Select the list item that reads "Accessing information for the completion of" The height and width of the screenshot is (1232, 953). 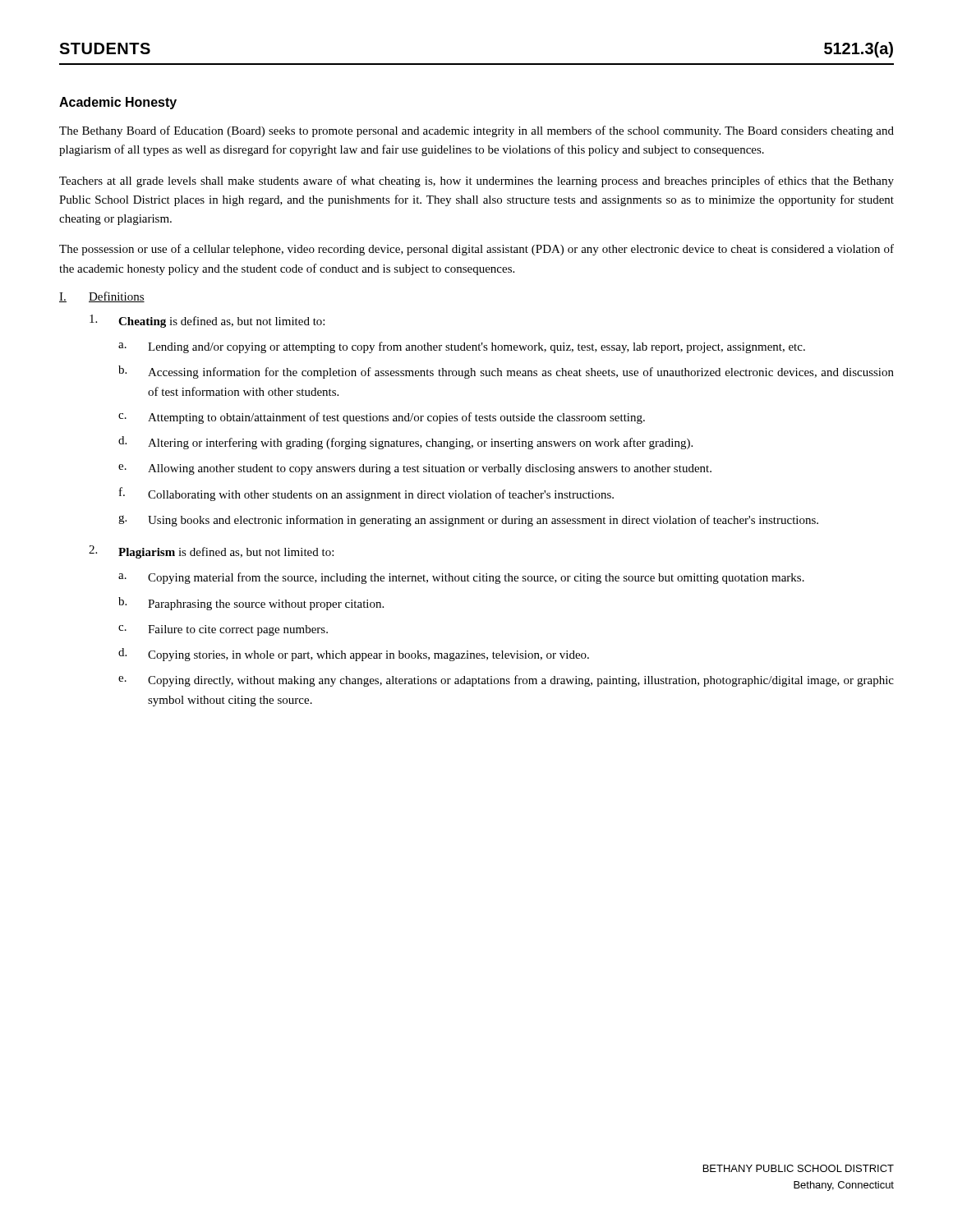(x=521, y=382)
